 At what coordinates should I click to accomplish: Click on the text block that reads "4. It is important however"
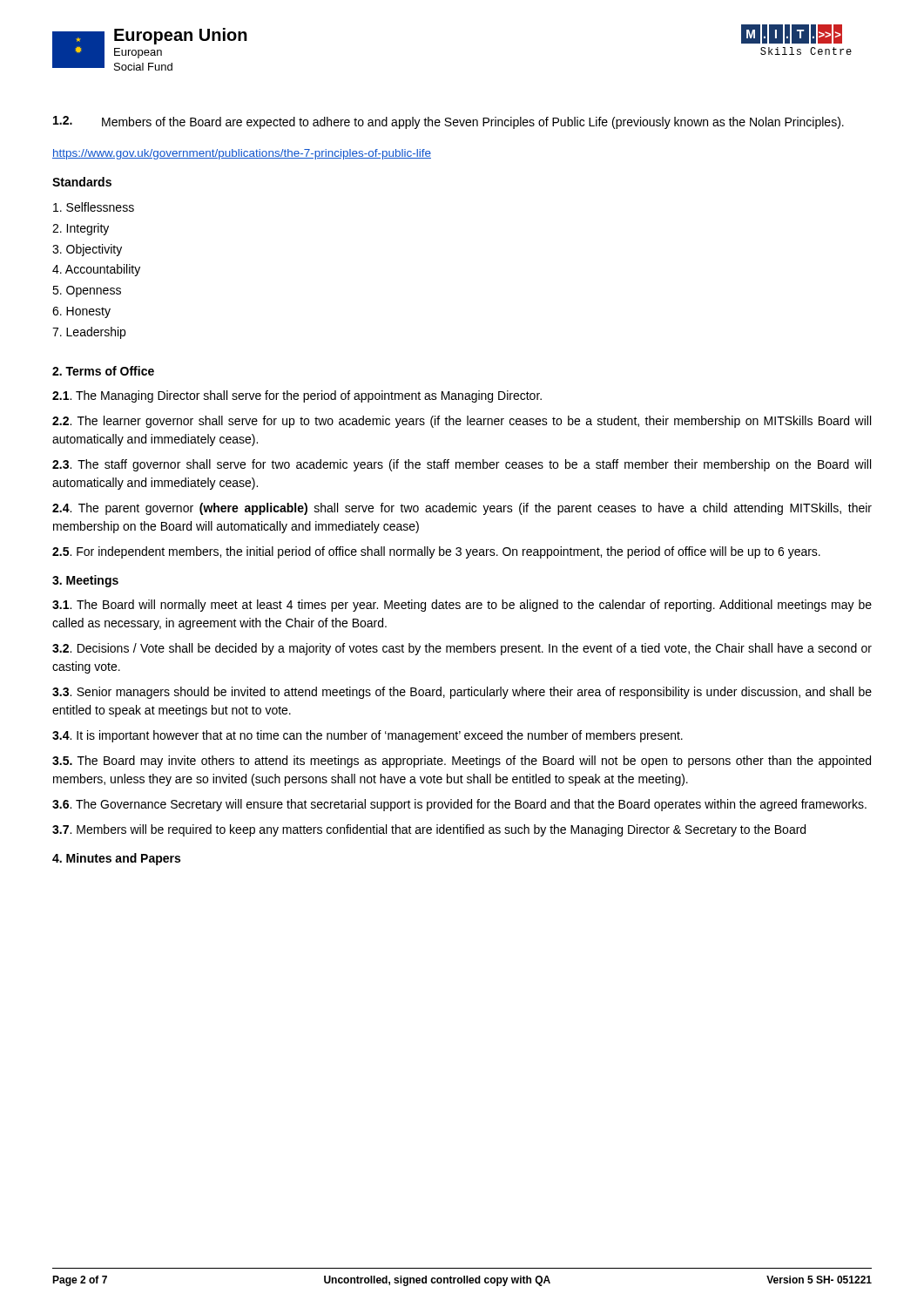(x=368, y=735)
